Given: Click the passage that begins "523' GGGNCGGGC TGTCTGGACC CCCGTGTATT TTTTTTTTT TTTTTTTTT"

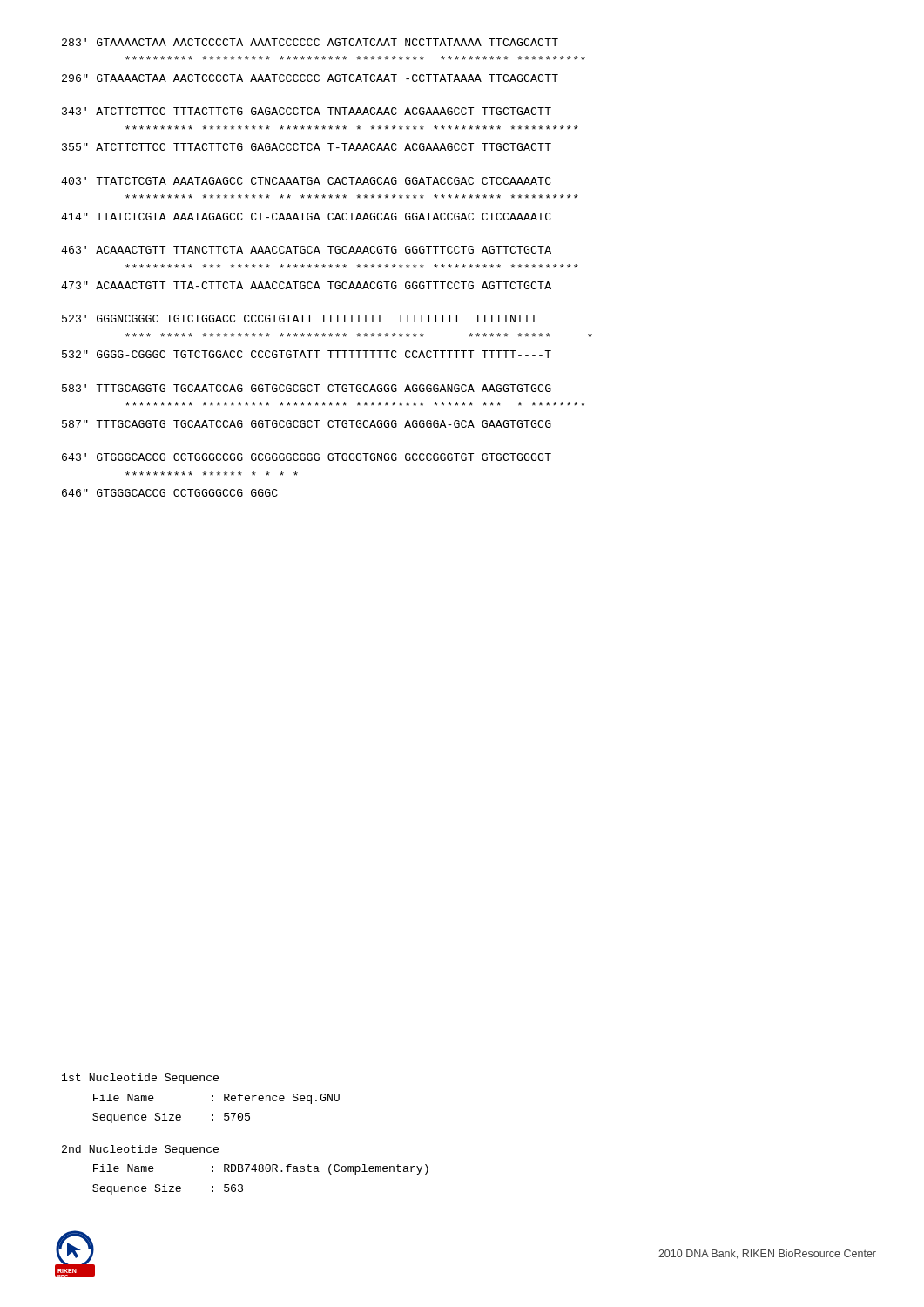Looking at the screenshot, I should (327, 338).
